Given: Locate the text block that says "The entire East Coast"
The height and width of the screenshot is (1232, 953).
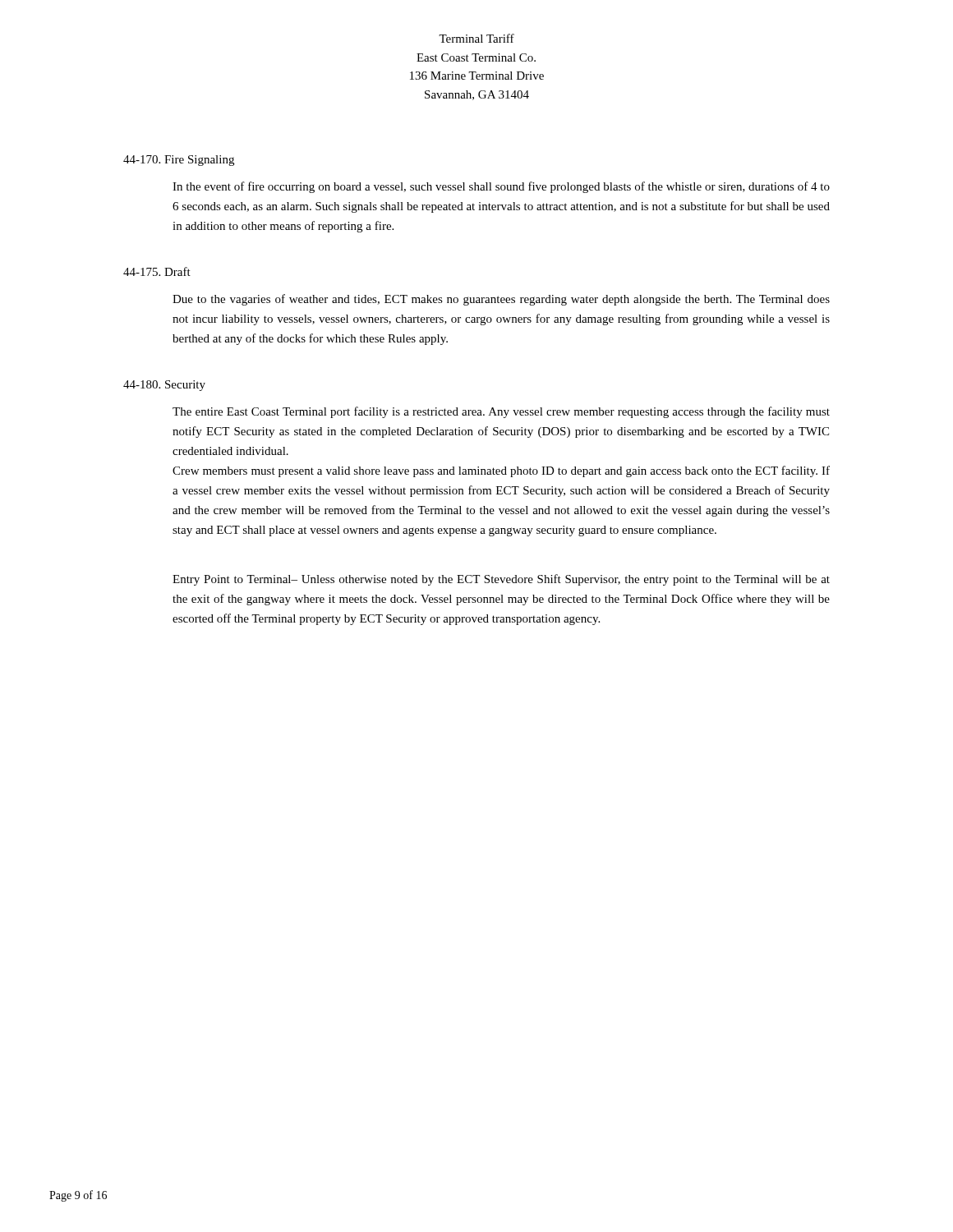Looking at the screenshot, I should [x=501, y=471].
